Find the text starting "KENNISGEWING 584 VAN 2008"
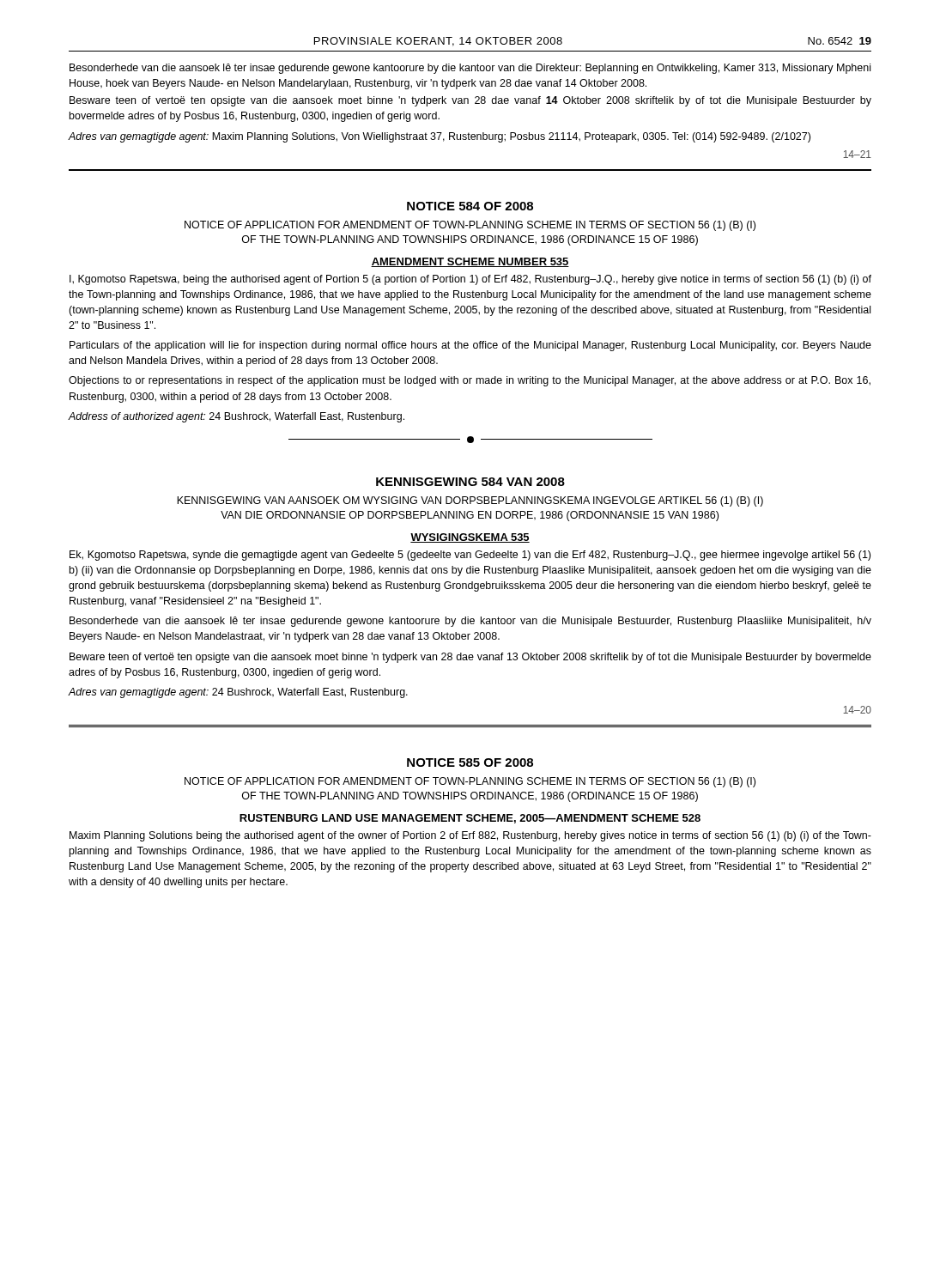This screenshot has width=940, height=1288. click(470, 481)
